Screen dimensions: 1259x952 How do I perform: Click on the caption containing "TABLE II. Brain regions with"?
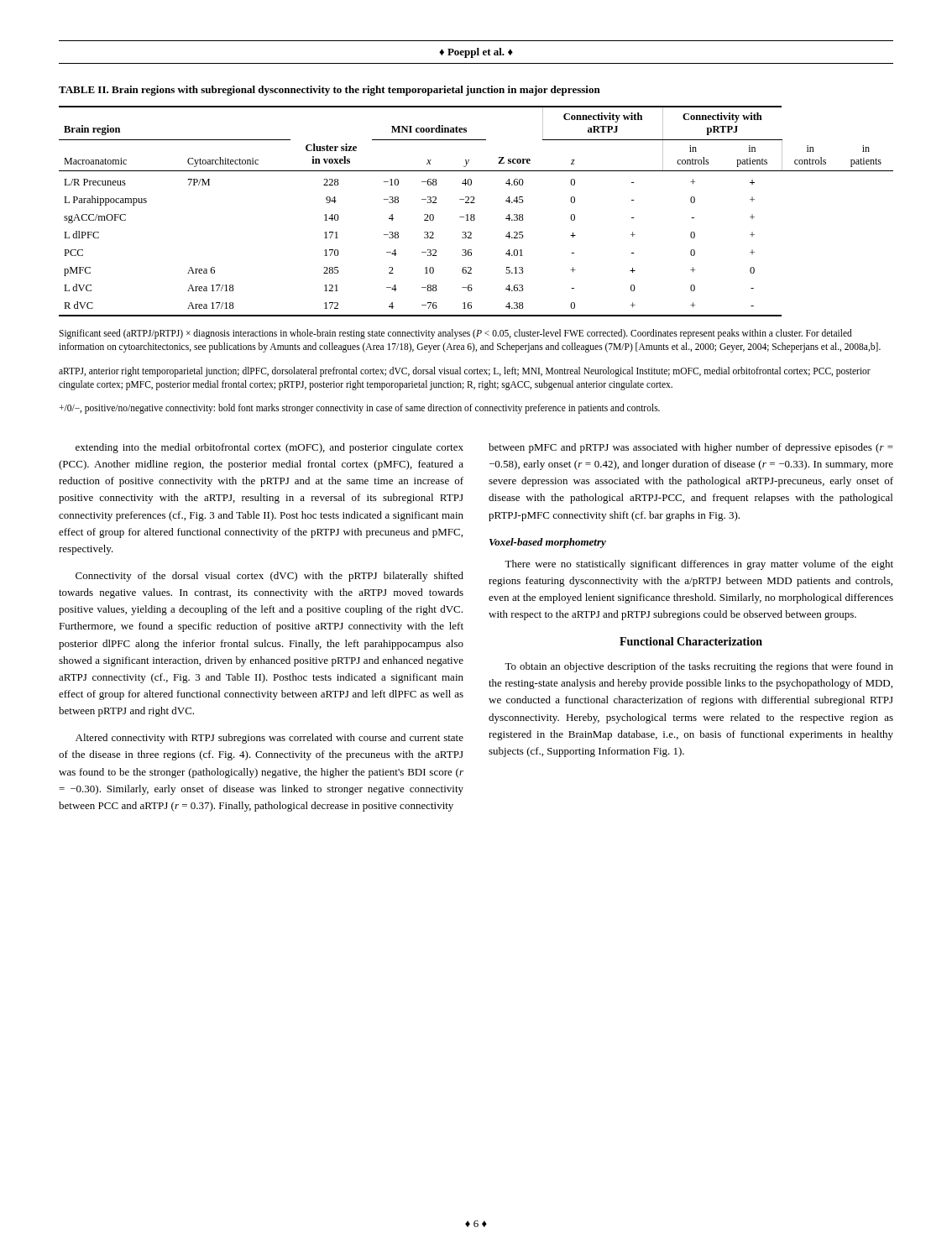click(x=329, y=89)
